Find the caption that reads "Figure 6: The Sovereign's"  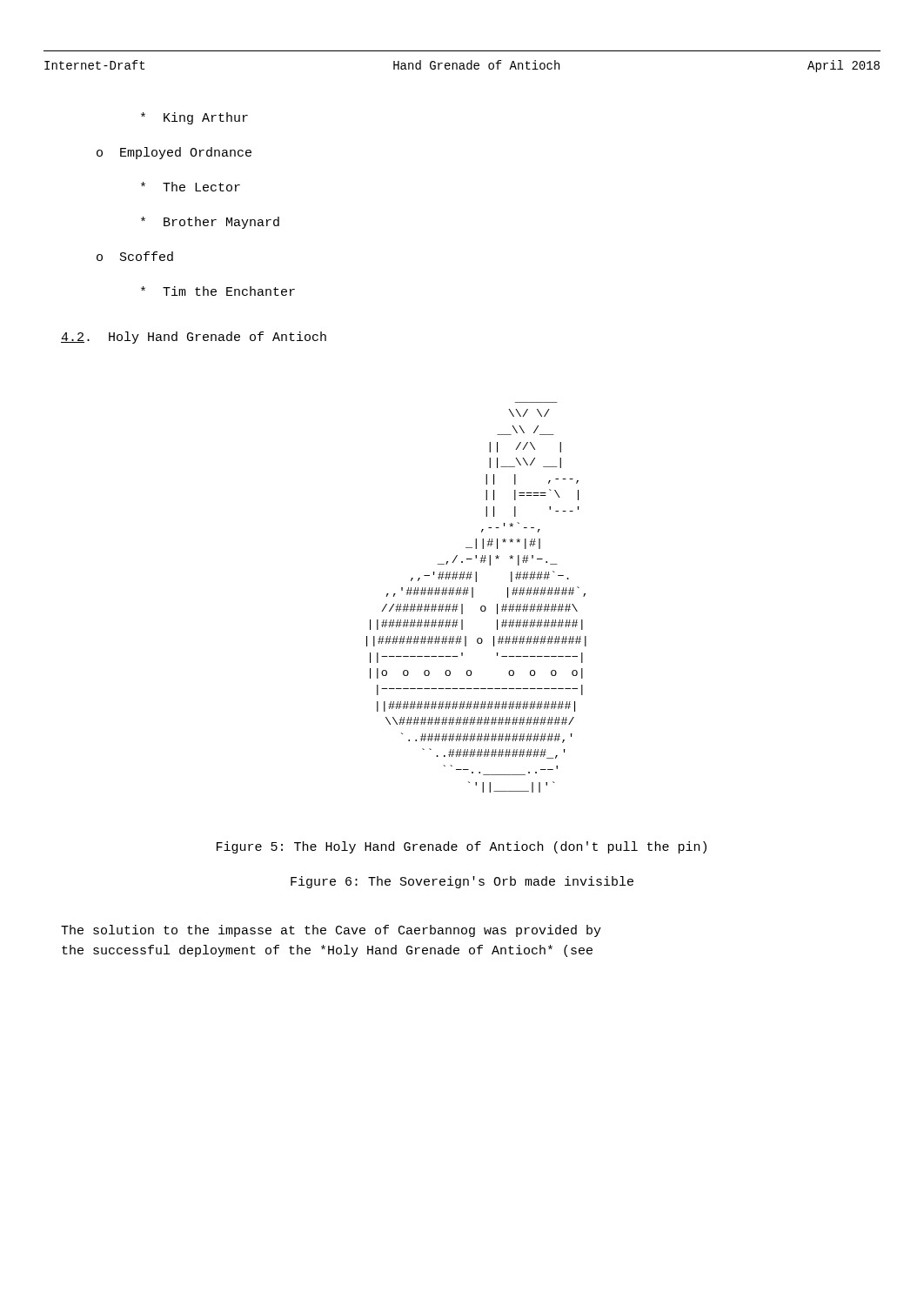[462, 883]
